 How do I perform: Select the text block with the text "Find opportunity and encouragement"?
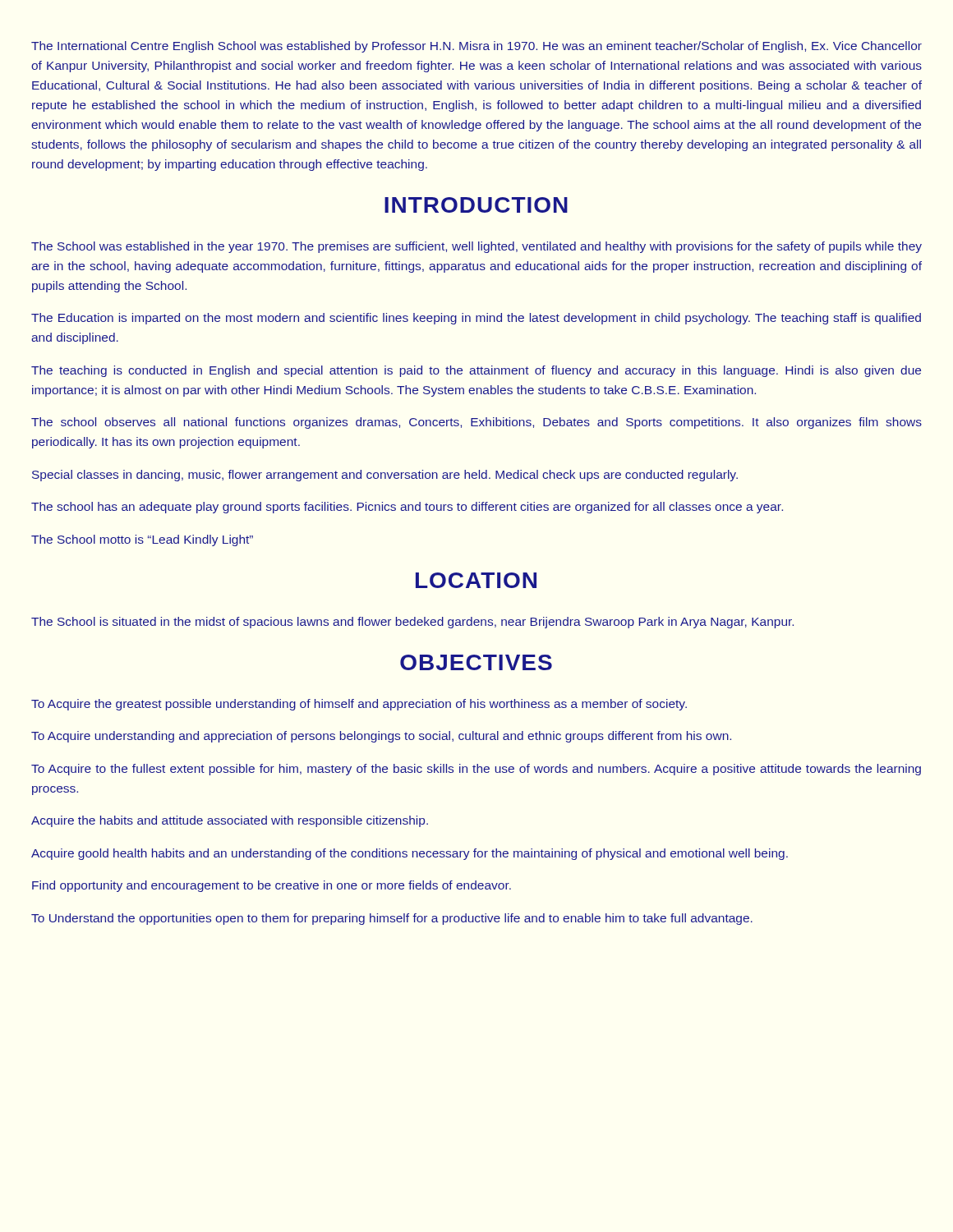[x=476, y=886]
